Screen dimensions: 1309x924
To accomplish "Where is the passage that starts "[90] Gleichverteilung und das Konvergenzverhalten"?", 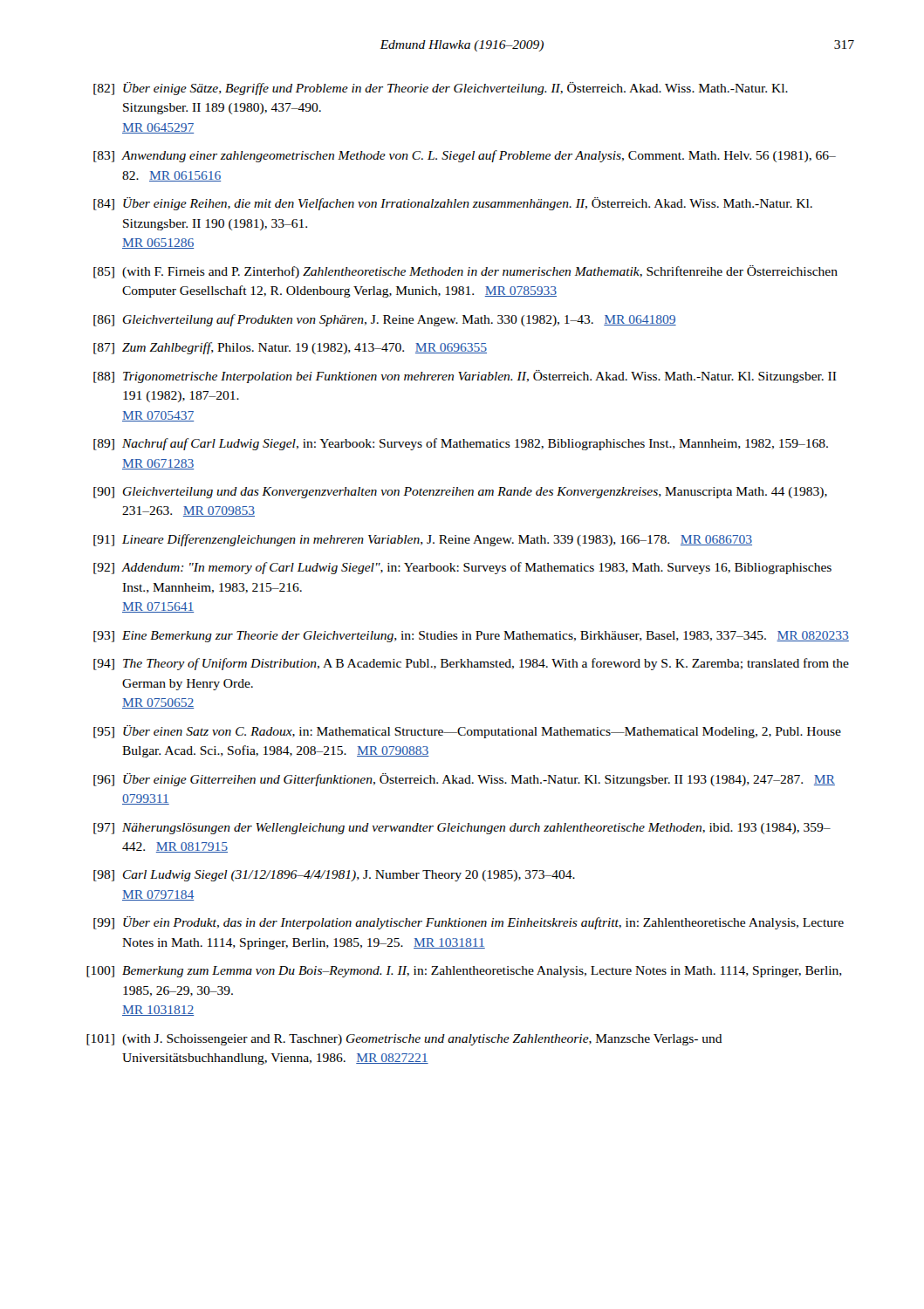I will click(x=462, y=501).
